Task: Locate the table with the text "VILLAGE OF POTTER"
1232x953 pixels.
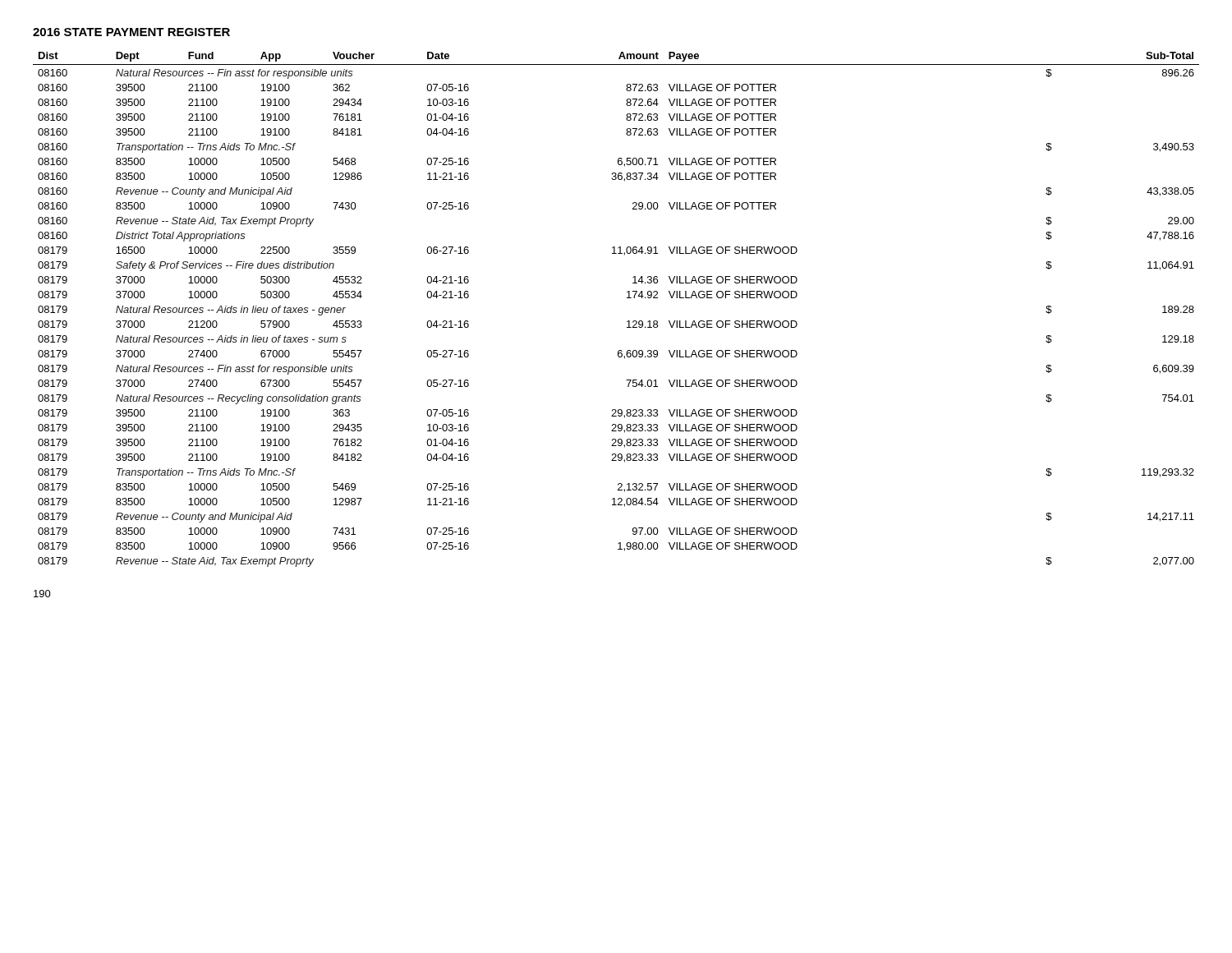Action: 616,307
